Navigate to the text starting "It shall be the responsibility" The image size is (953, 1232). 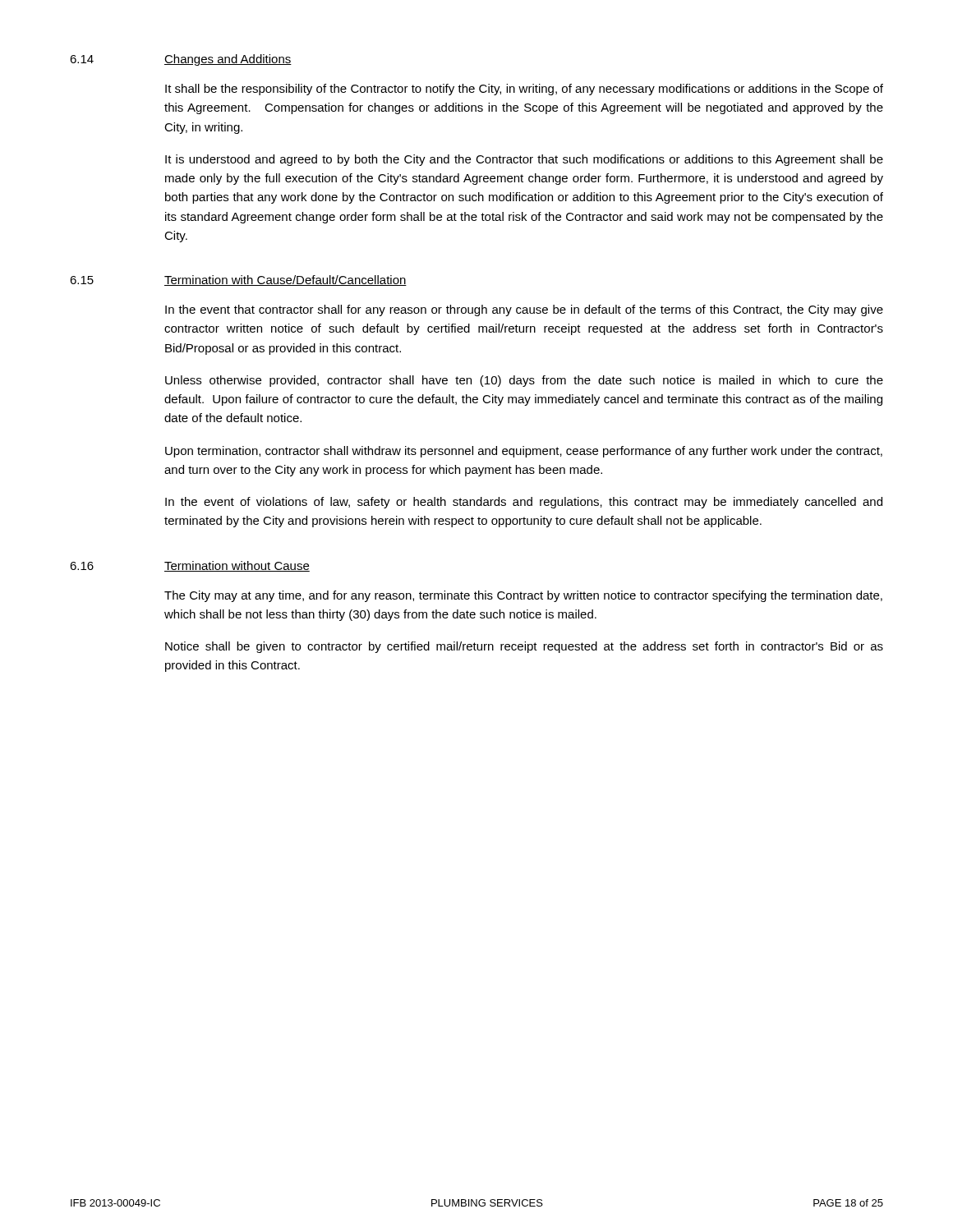point(524,107)
